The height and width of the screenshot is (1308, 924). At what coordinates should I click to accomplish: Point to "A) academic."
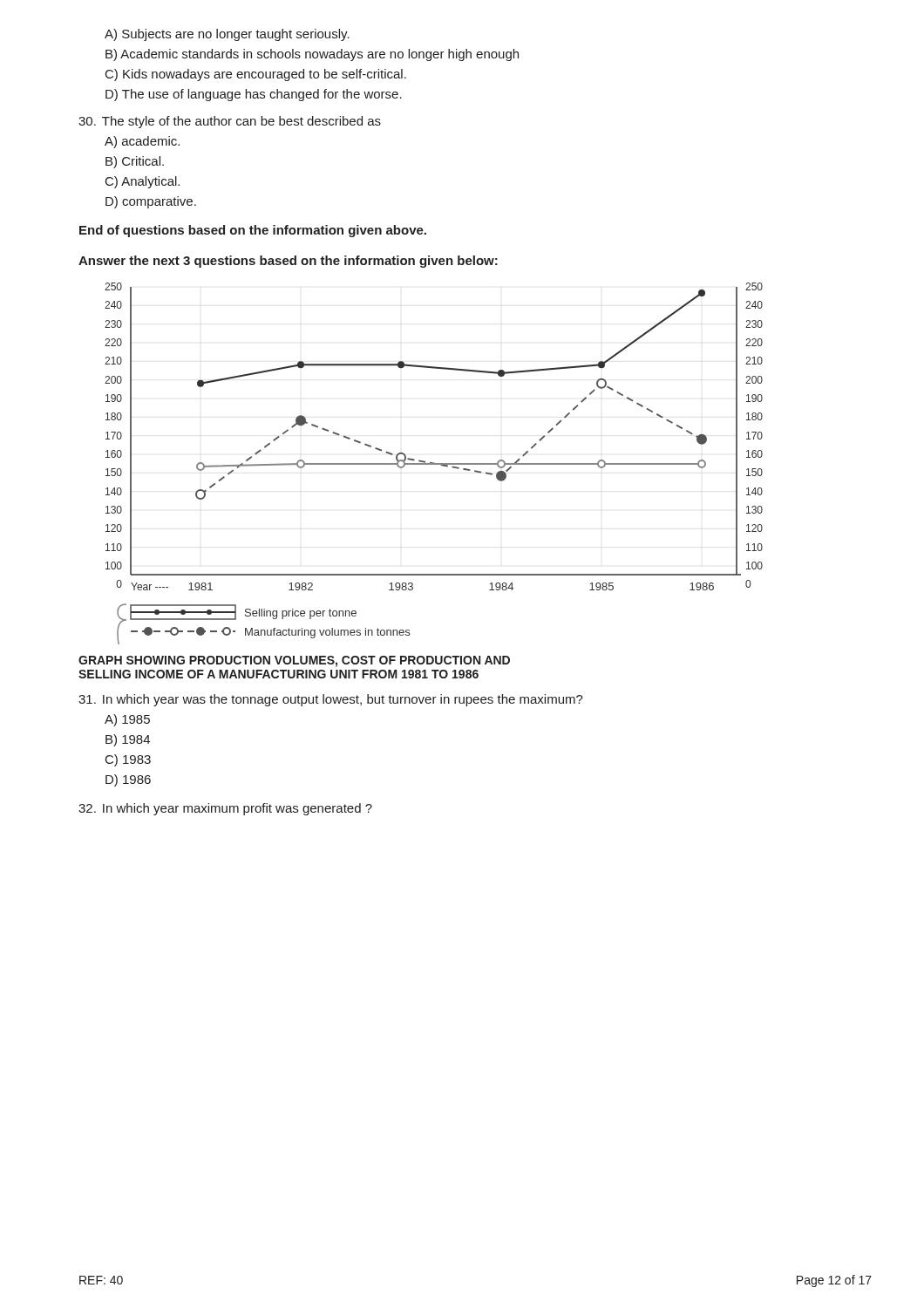(x=143, y=141)
